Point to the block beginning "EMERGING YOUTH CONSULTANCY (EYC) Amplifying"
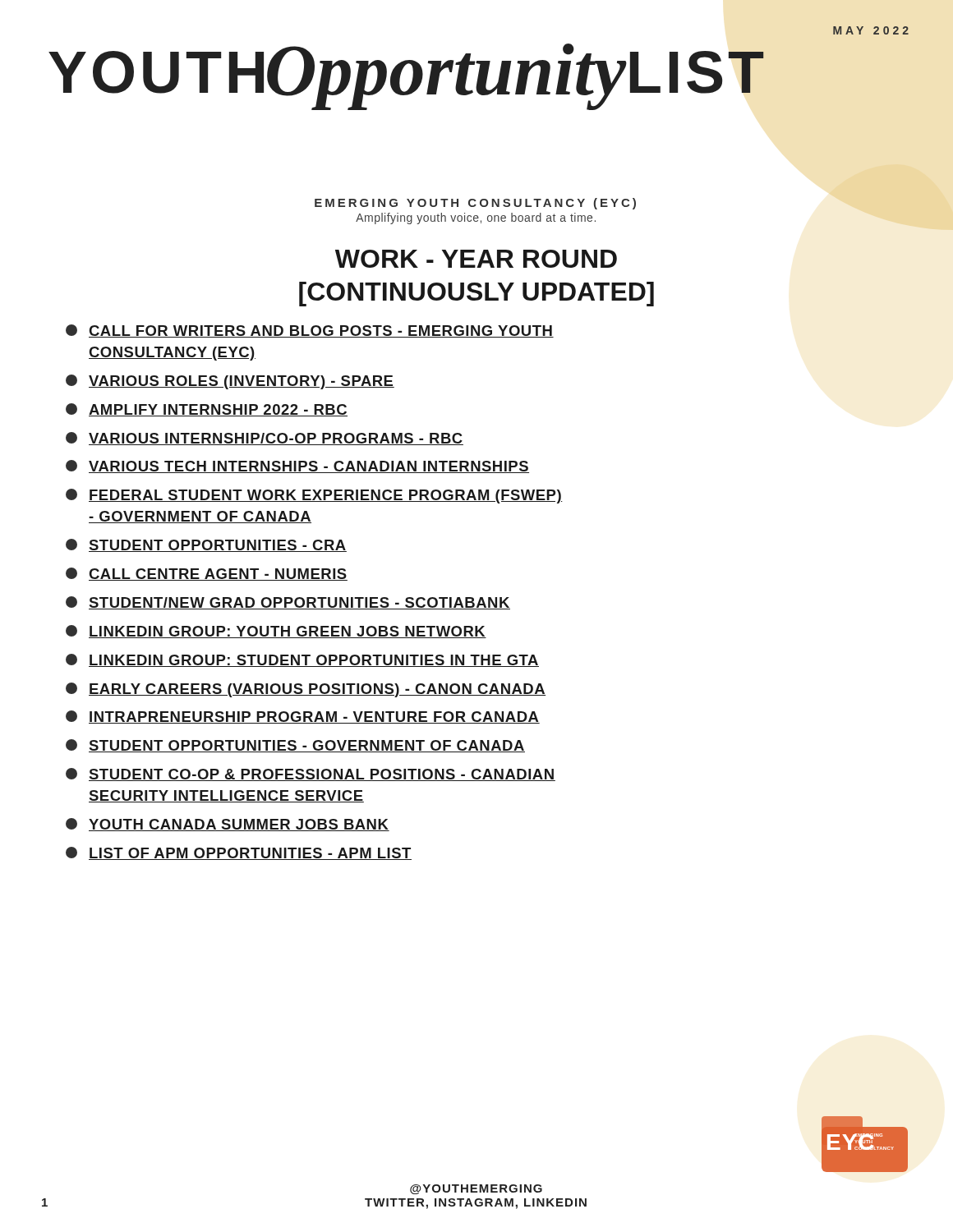The width and height of the screenshot is (953, 1232). 476,210
